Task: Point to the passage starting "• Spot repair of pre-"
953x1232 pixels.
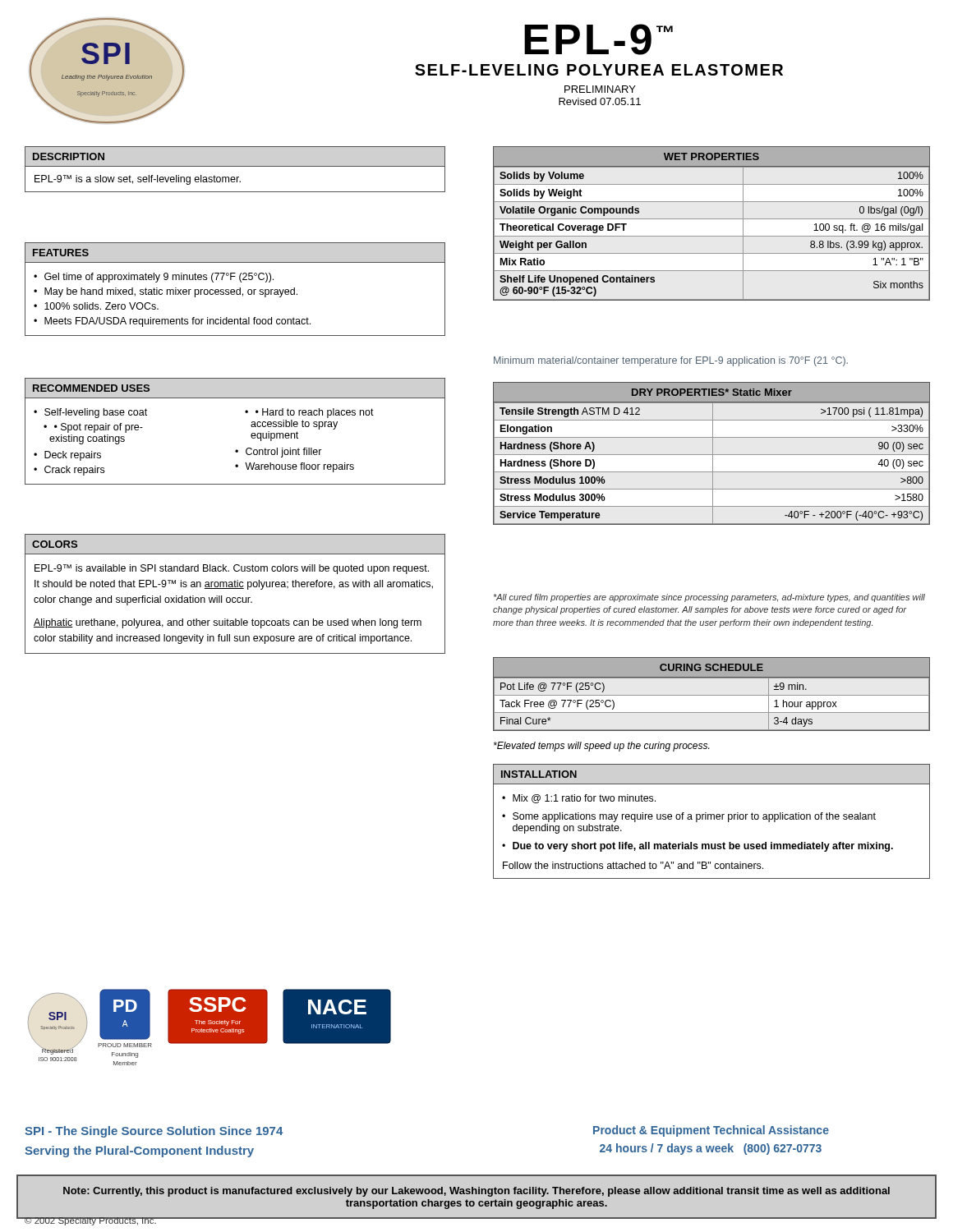Action: click(93, 433)
